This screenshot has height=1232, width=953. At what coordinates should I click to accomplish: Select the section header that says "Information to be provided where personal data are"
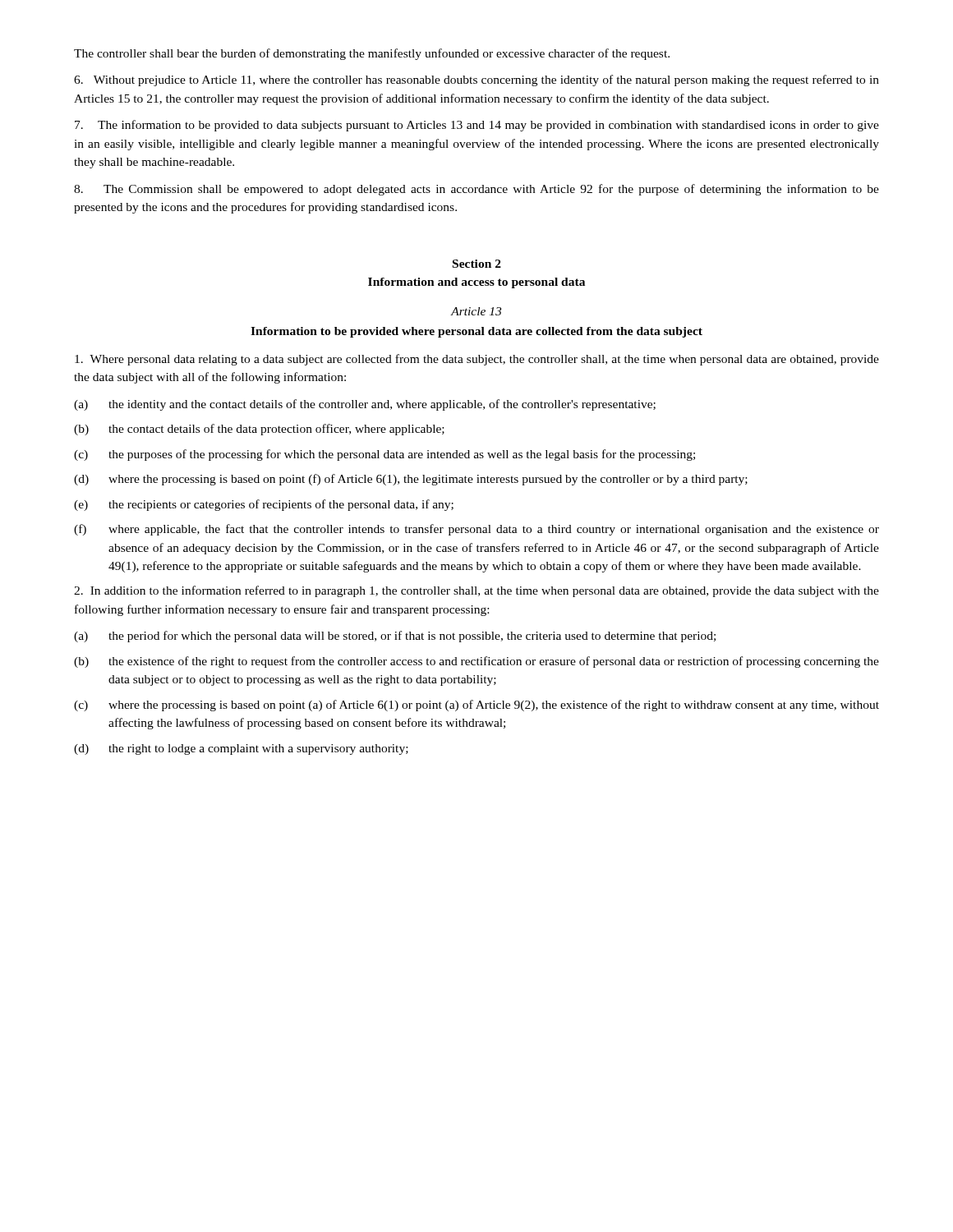476,330
